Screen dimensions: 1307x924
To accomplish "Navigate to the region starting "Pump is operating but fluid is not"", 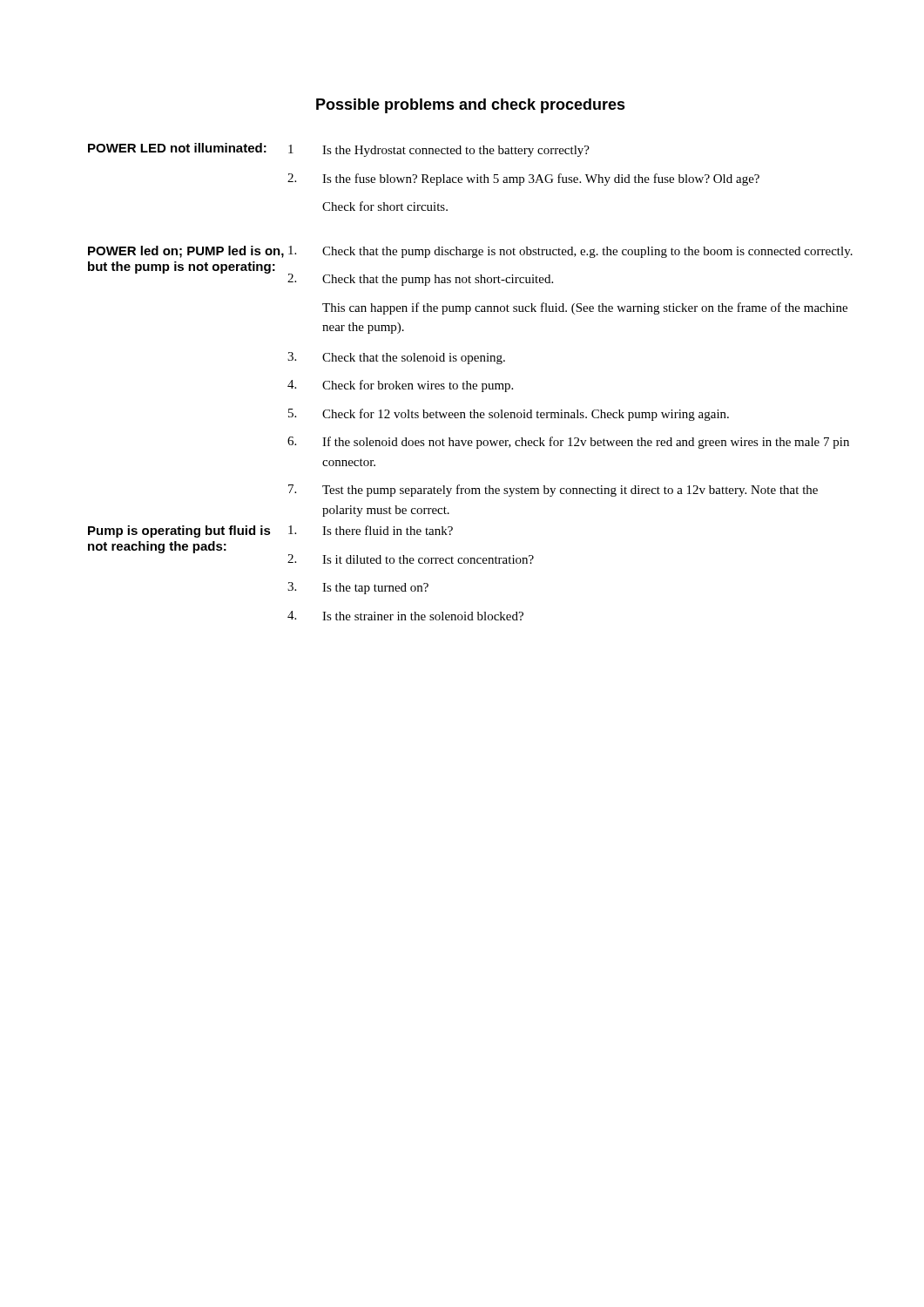I will coord(270,532).
